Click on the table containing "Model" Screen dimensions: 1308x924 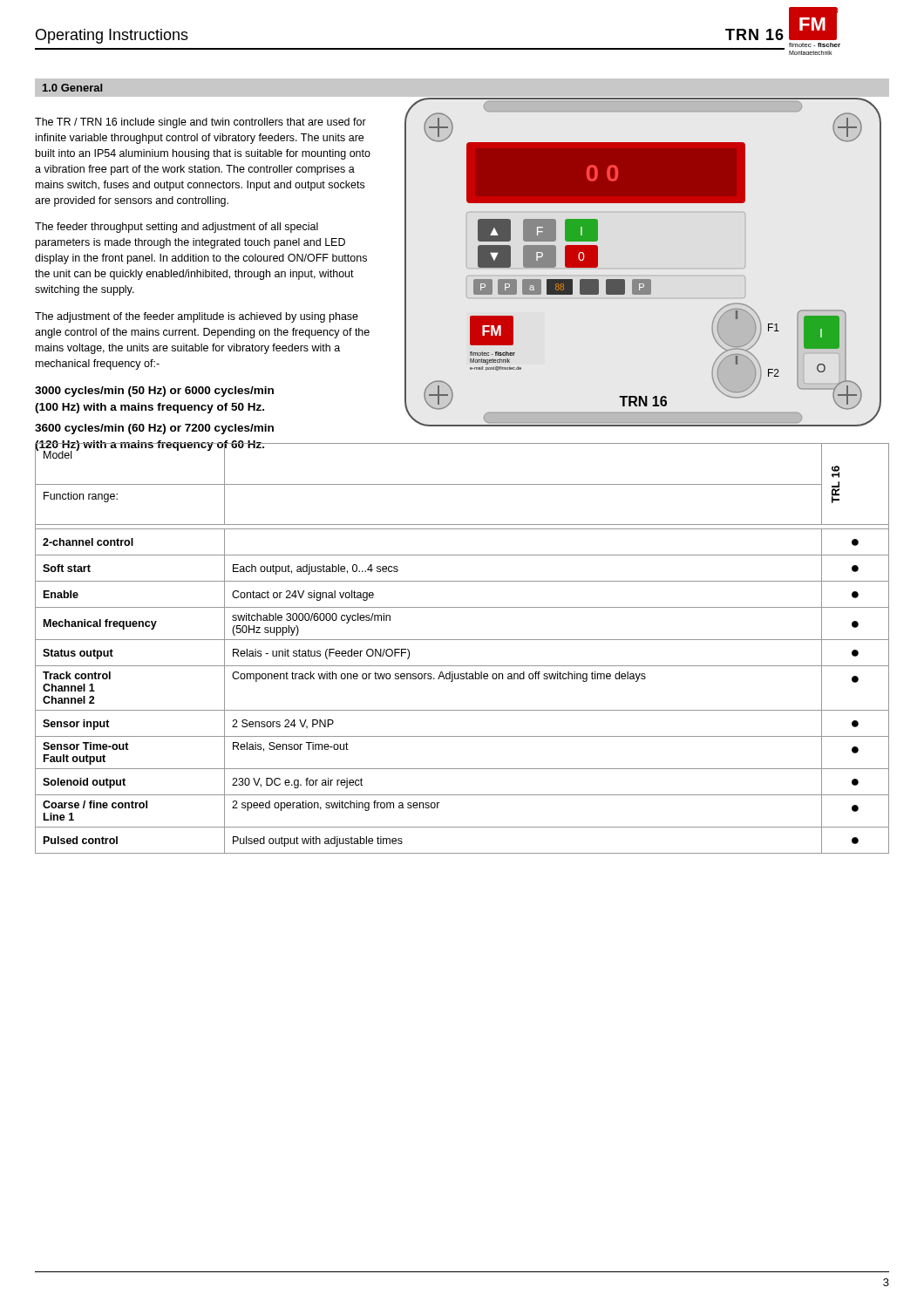tap(462, 648)
